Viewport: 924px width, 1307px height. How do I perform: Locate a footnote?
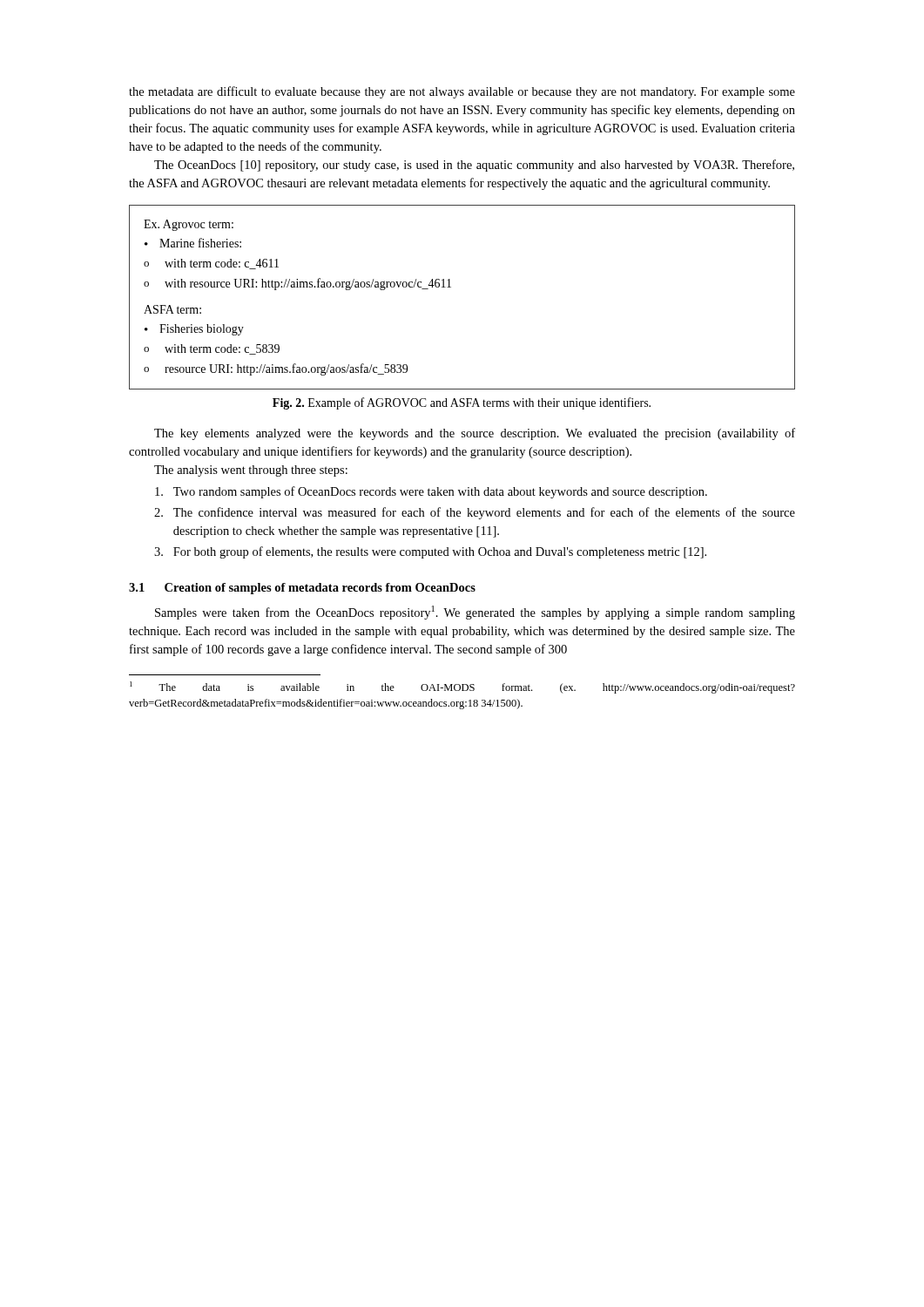462,695
